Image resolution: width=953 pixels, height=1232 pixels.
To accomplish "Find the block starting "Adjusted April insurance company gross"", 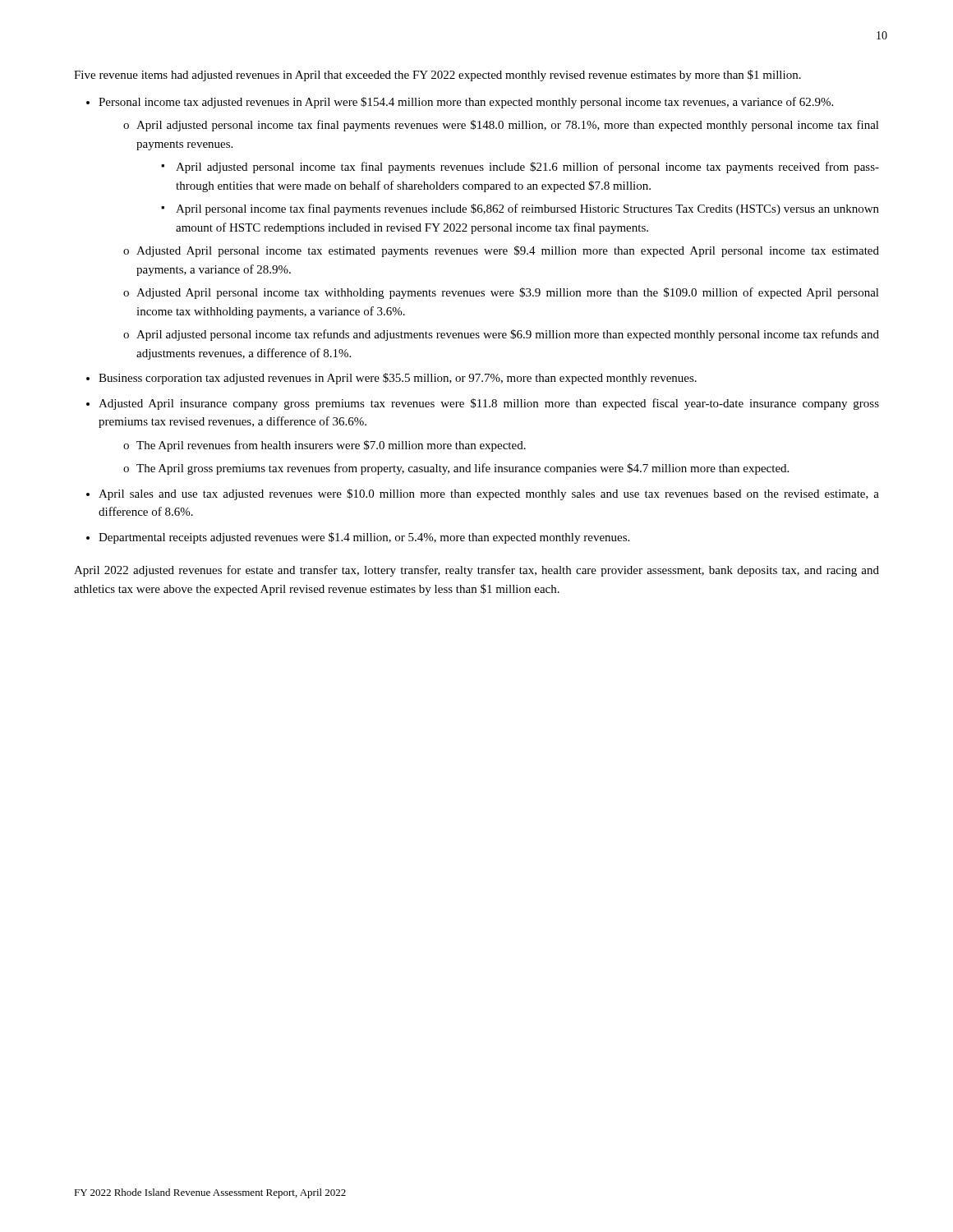I will 489,437.
